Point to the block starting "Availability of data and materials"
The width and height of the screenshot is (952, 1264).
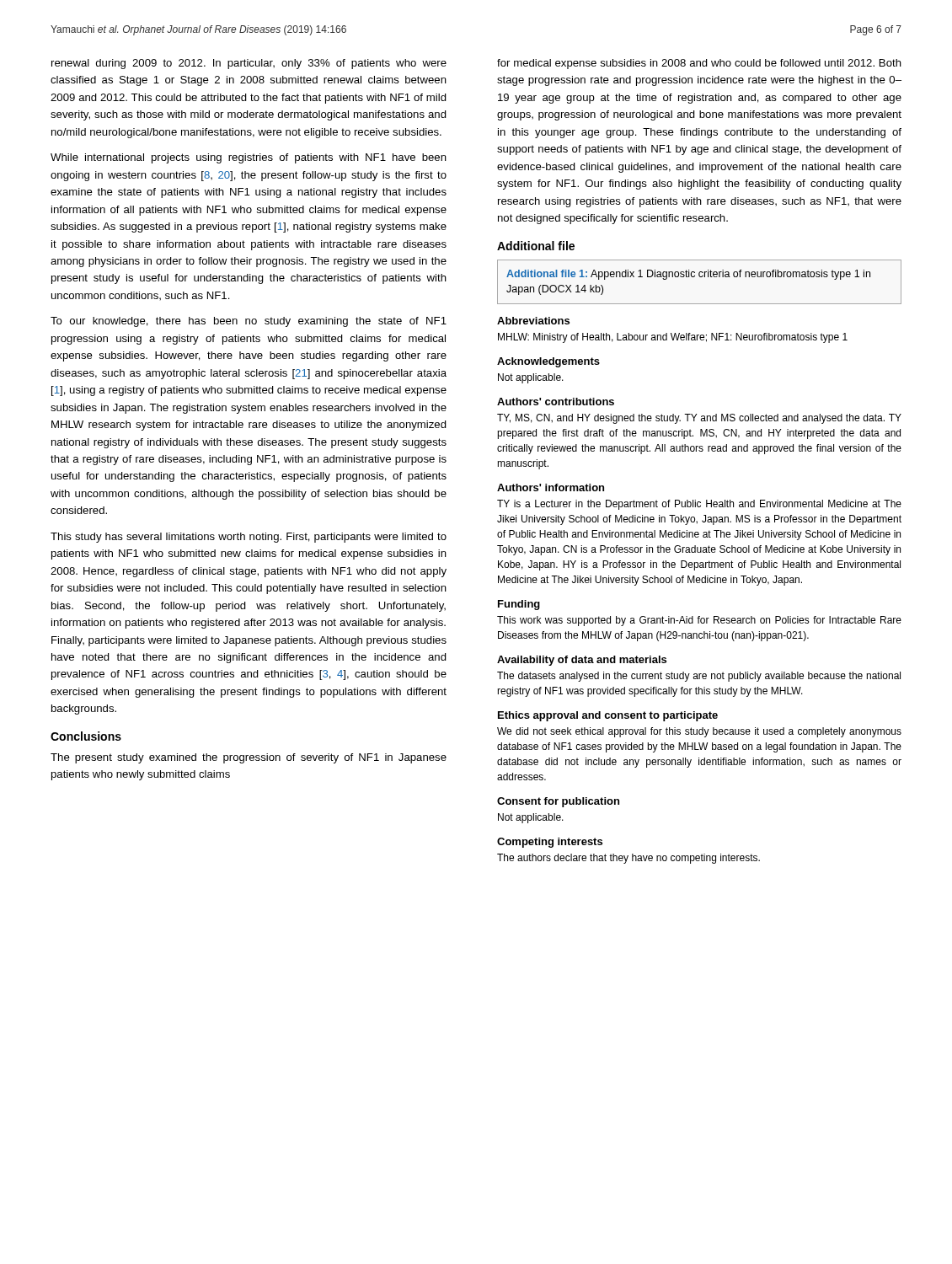point(582,659)
